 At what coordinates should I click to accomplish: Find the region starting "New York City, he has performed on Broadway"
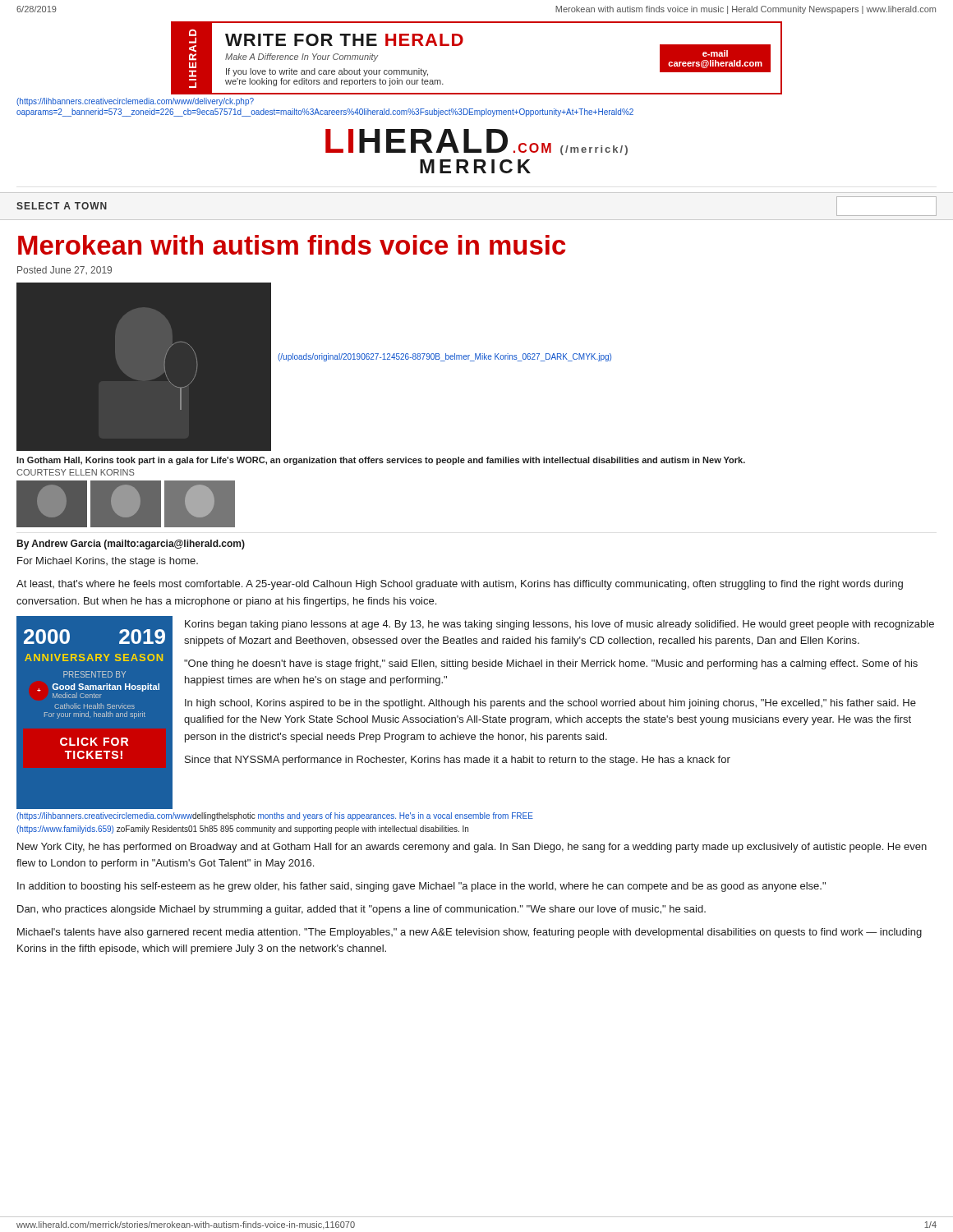tap(476, 855)
